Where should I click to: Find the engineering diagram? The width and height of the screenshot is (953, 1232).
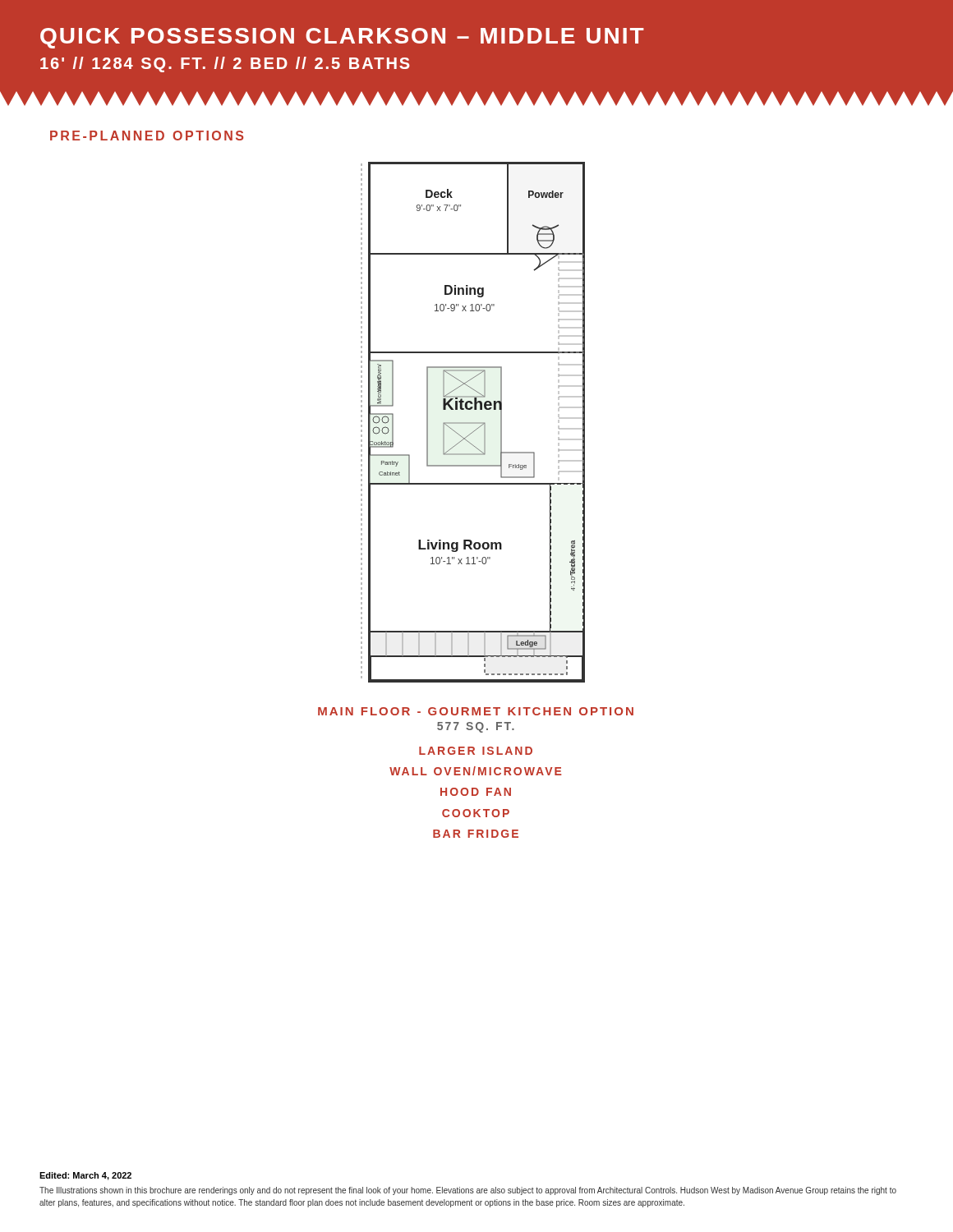[x=476, y=426]
